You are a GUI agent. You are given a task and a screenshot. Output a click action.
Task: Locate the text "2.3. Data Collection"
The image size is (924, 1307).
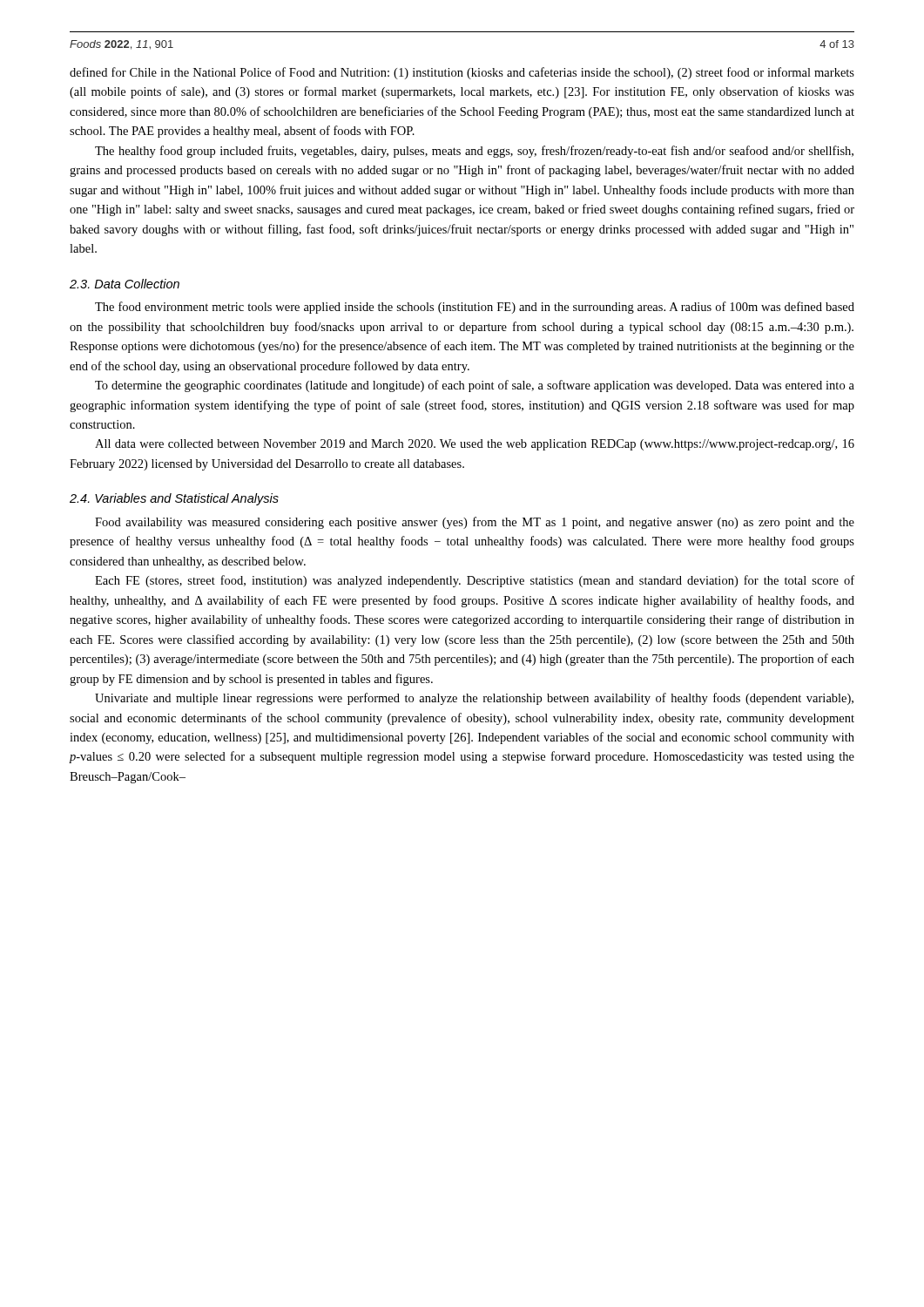click(x=125, y=284)
